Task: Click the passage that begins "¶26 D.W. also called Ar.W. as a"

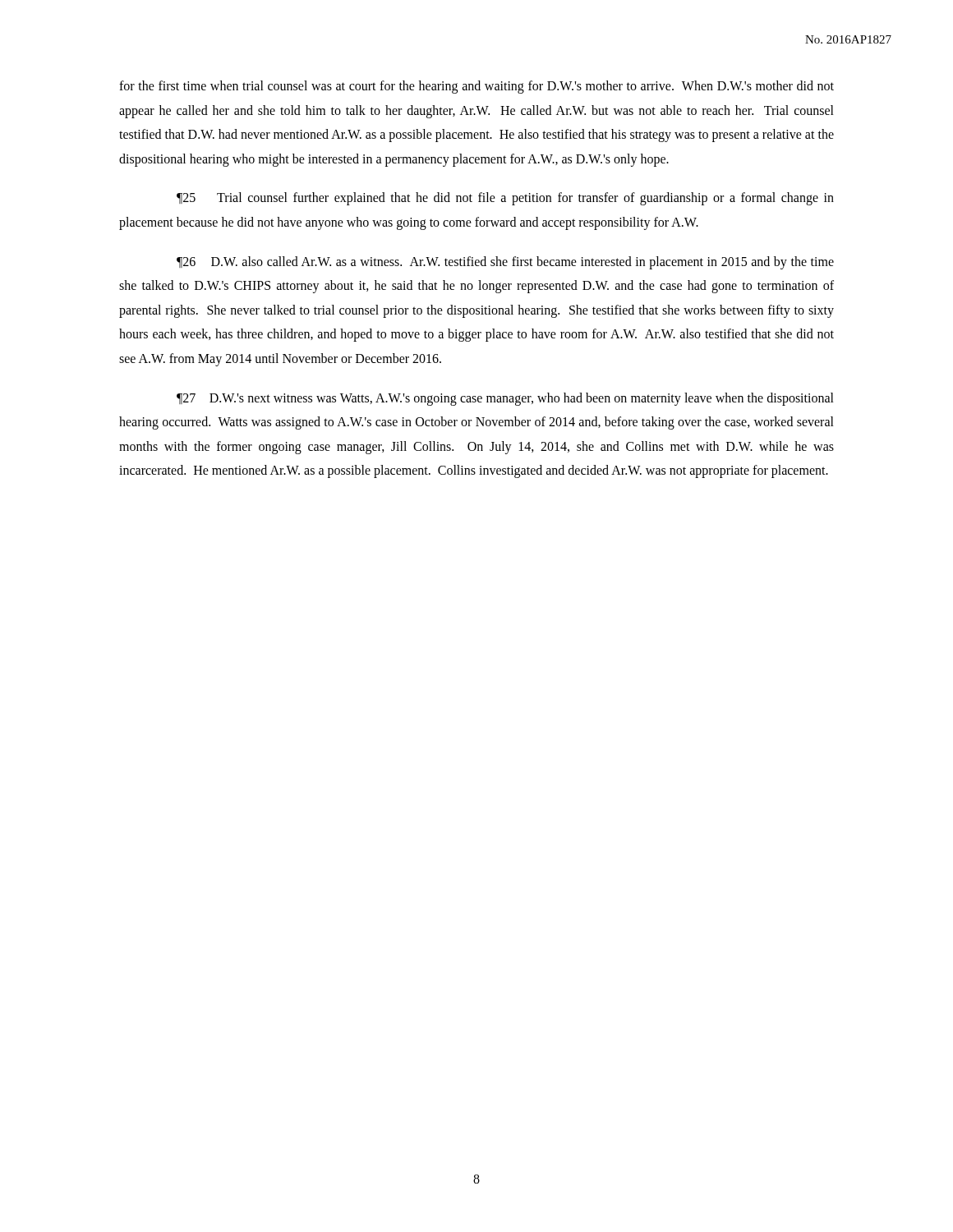Action: point(476,310)
